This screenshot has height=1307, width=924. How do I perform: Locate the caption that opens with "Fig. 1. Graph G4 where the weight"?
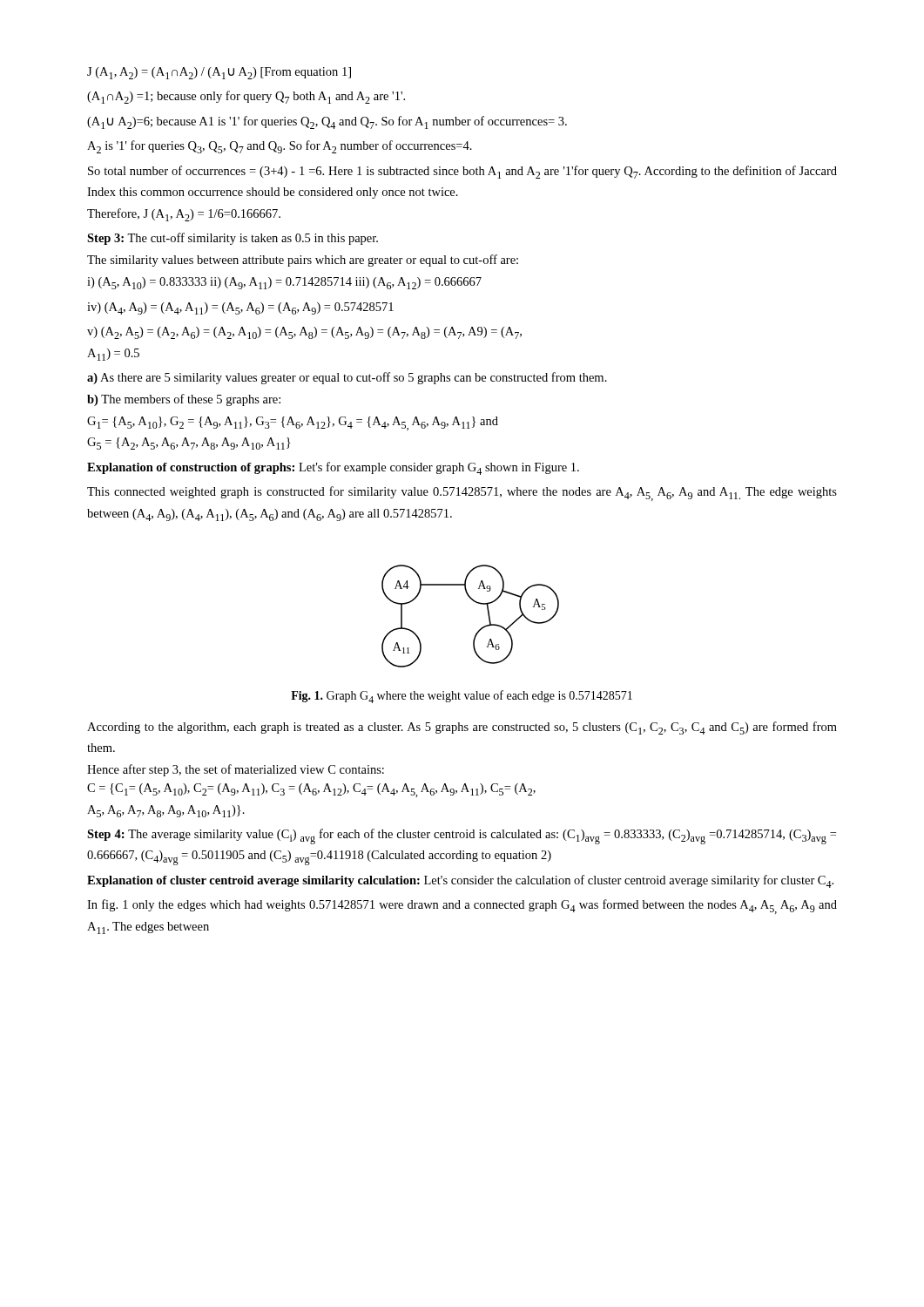pos(462,697)
